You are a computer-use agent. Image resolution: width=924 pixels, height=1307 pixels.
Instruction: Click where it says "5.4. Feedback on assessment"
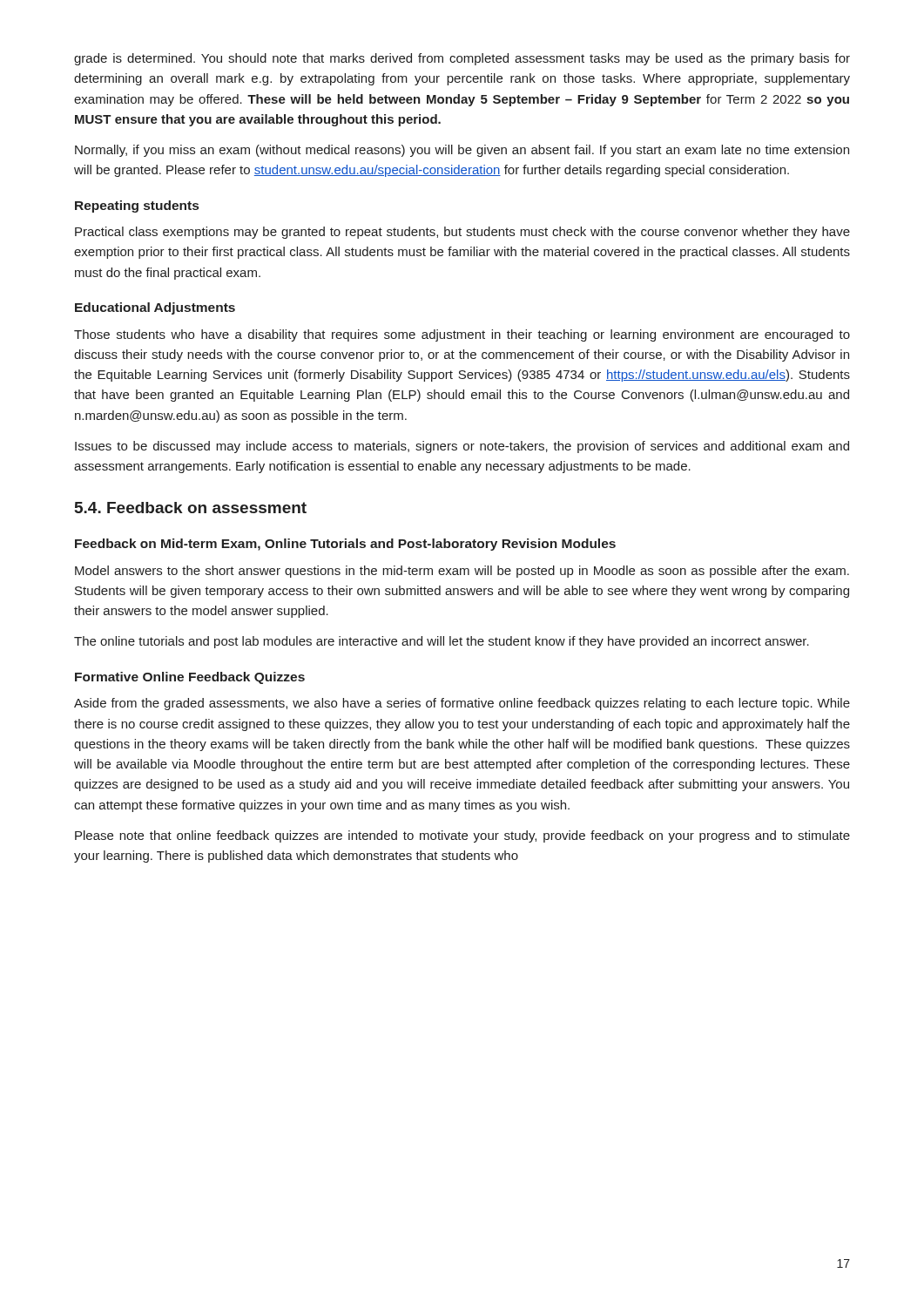click(191, 508)
